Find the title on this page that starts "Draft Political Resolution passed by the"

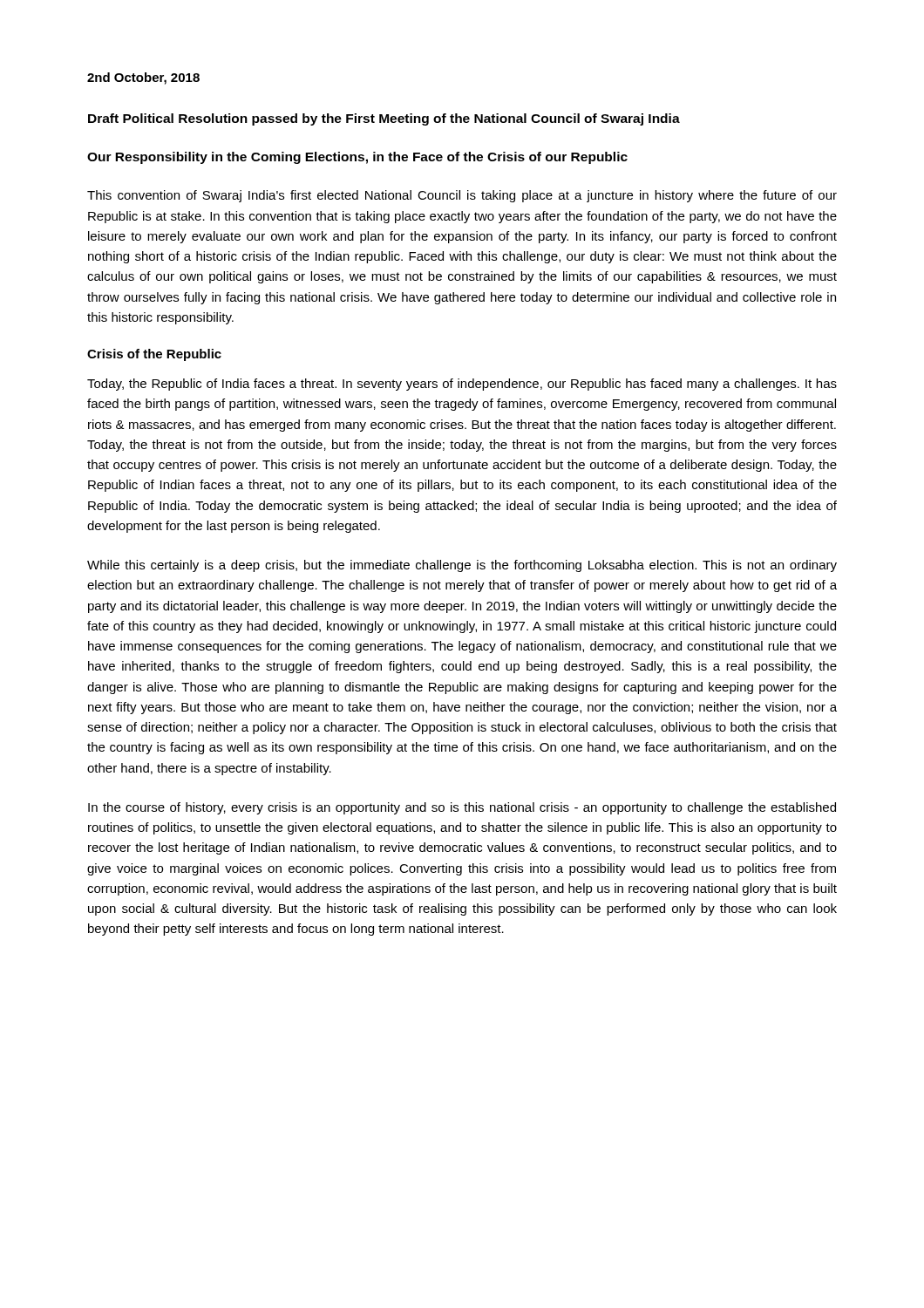coord(383,118)
